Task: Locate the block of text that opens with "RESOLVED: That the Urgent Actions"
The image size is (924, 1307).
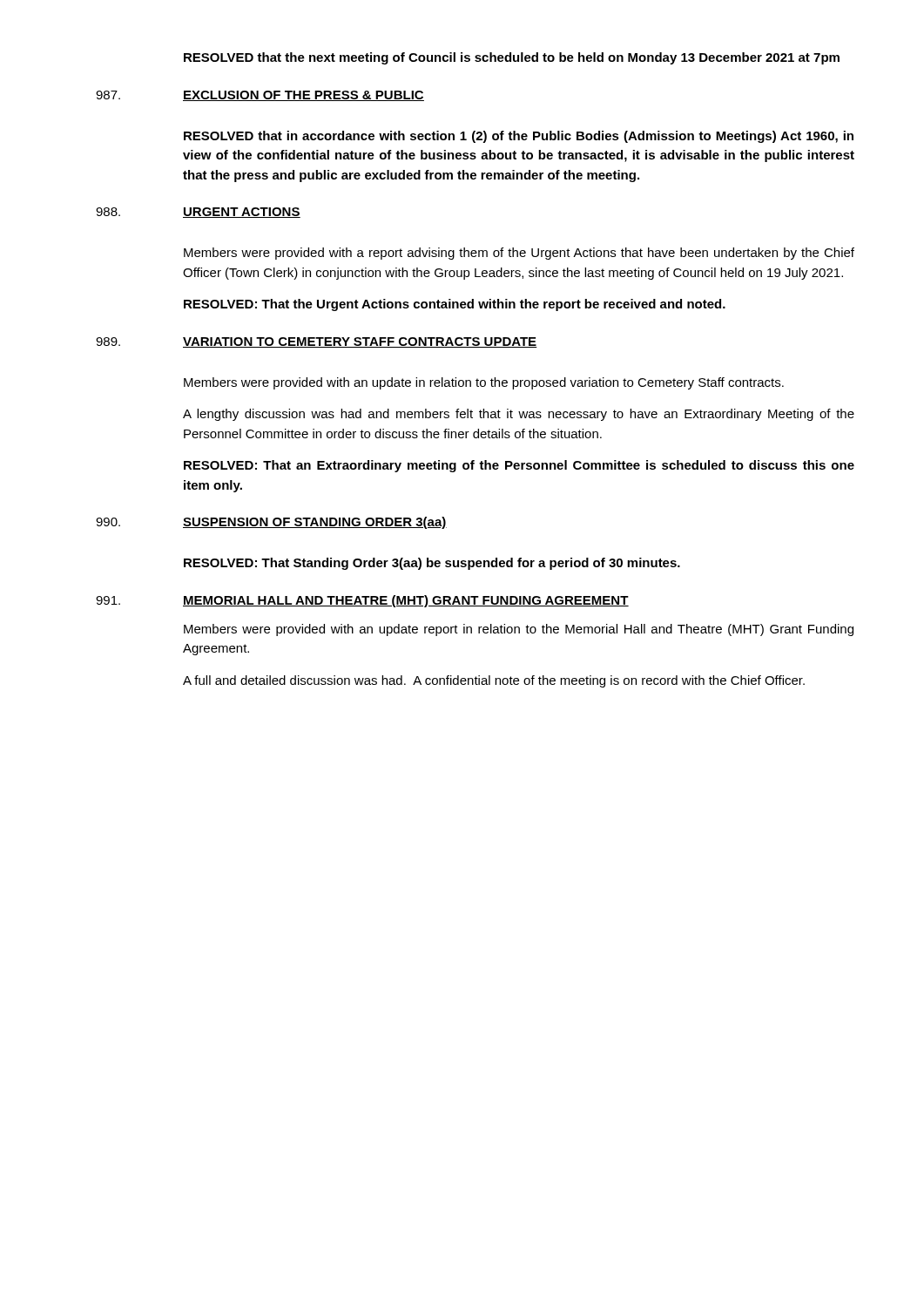Action: (519, 304)
